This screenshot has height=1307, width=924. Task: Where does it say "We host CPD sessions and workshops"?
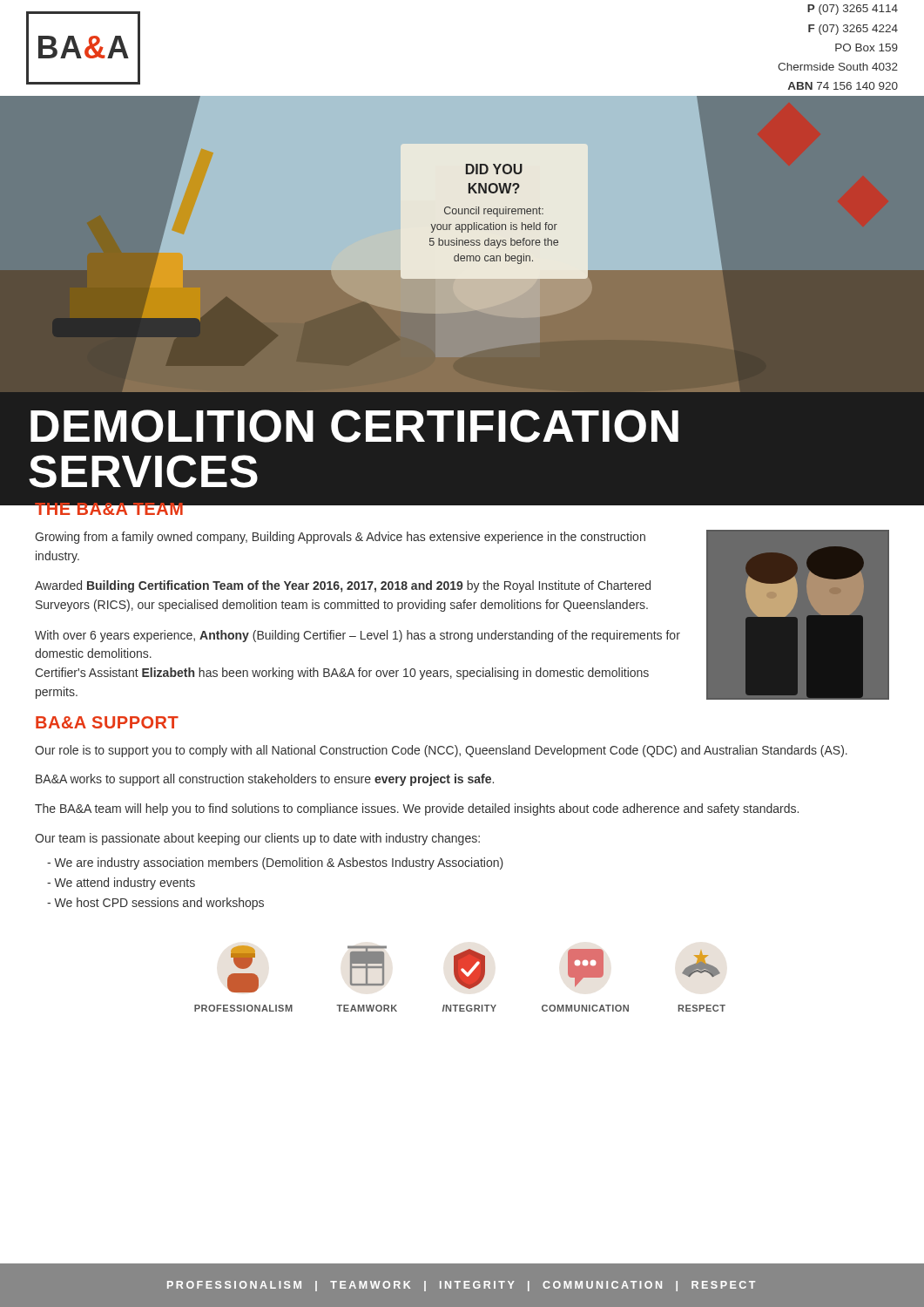156,903
